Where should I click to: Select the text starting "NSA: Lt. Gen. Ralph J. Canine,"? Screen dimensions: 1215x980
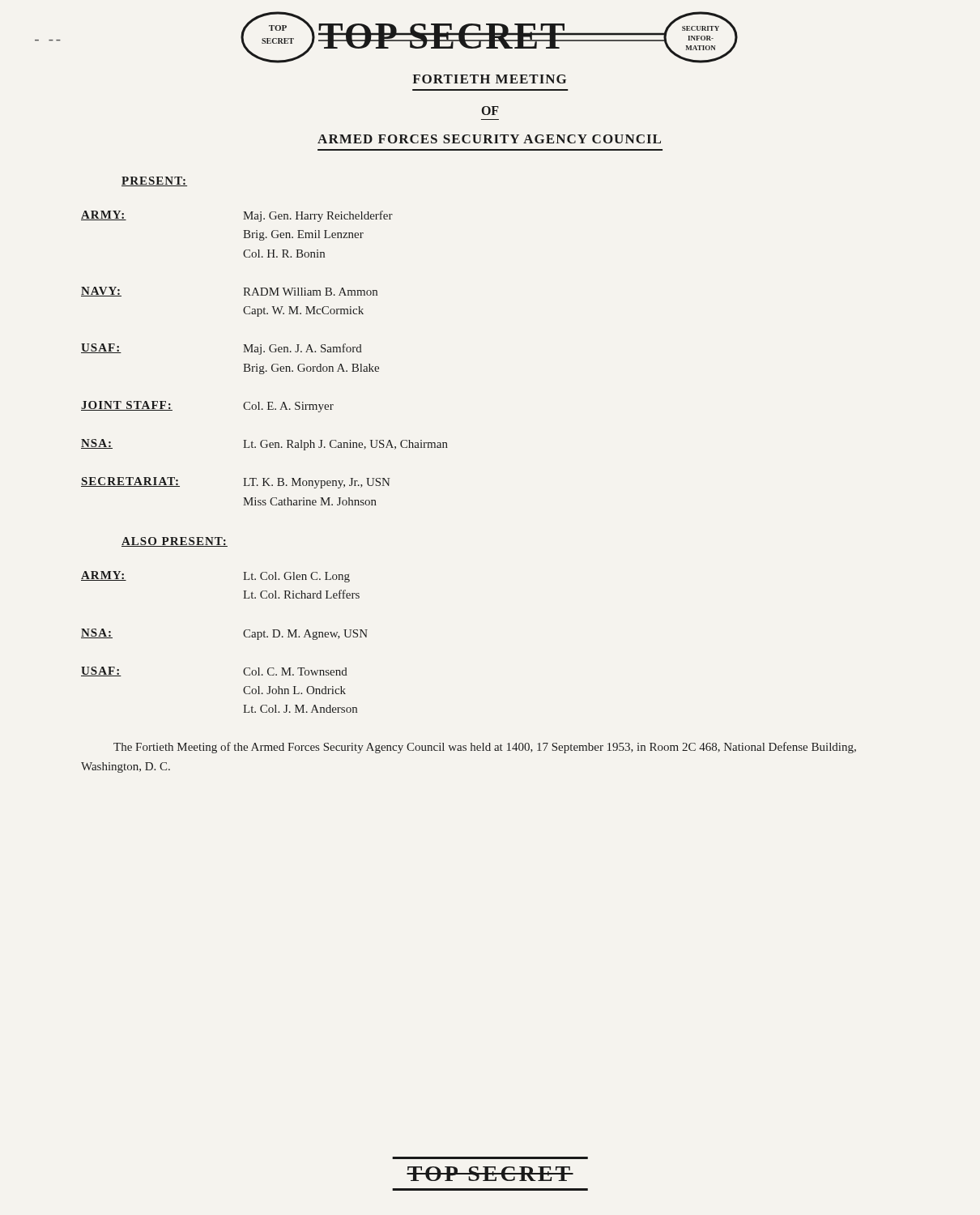[264, 444]
